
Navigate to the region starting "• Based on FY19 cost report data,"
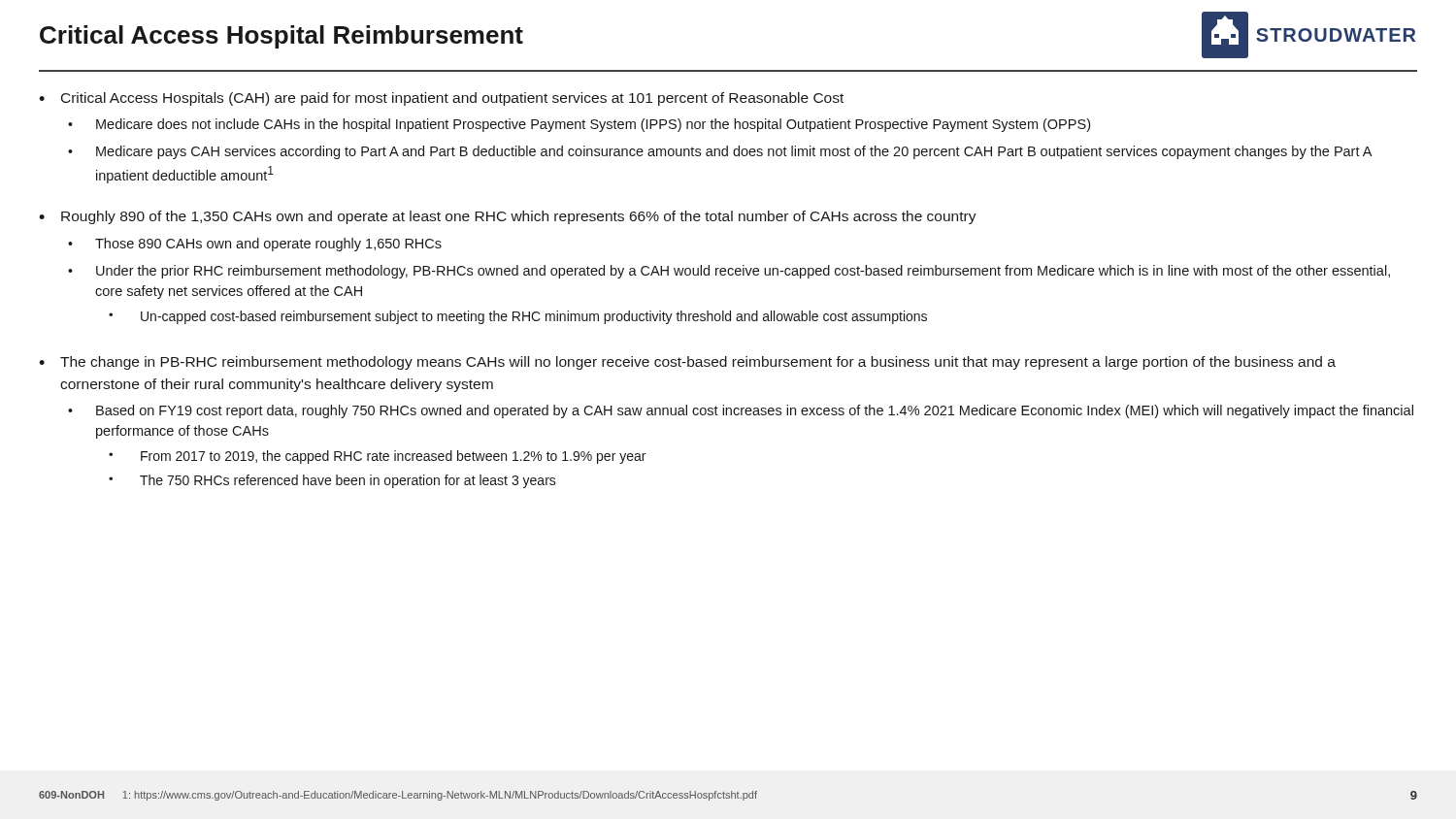741,411
